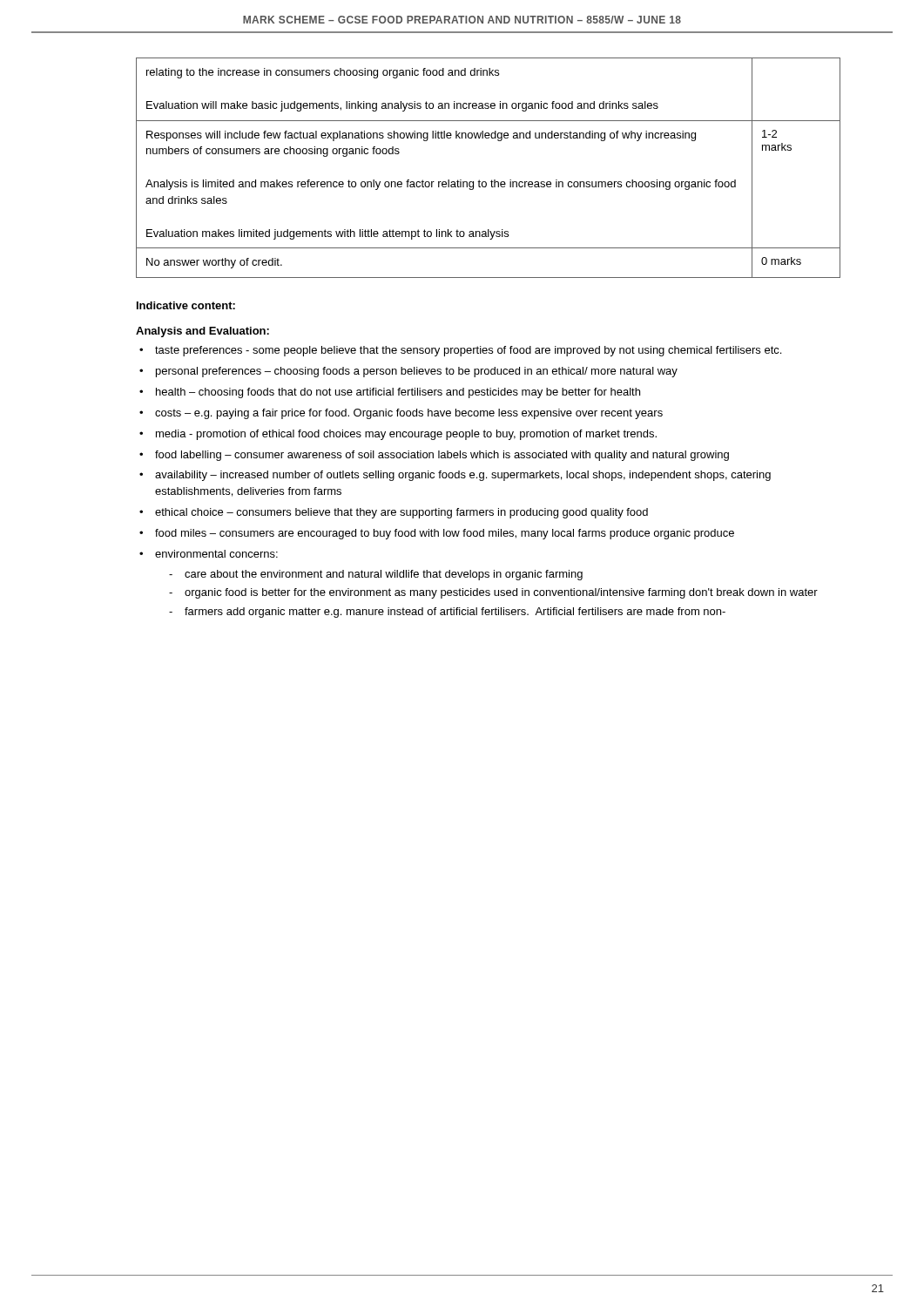The image size is (924, 1307).
Task: Locate the block of text that opens with "• personal preferences – choosing foods a"
Action: point(408,372)
